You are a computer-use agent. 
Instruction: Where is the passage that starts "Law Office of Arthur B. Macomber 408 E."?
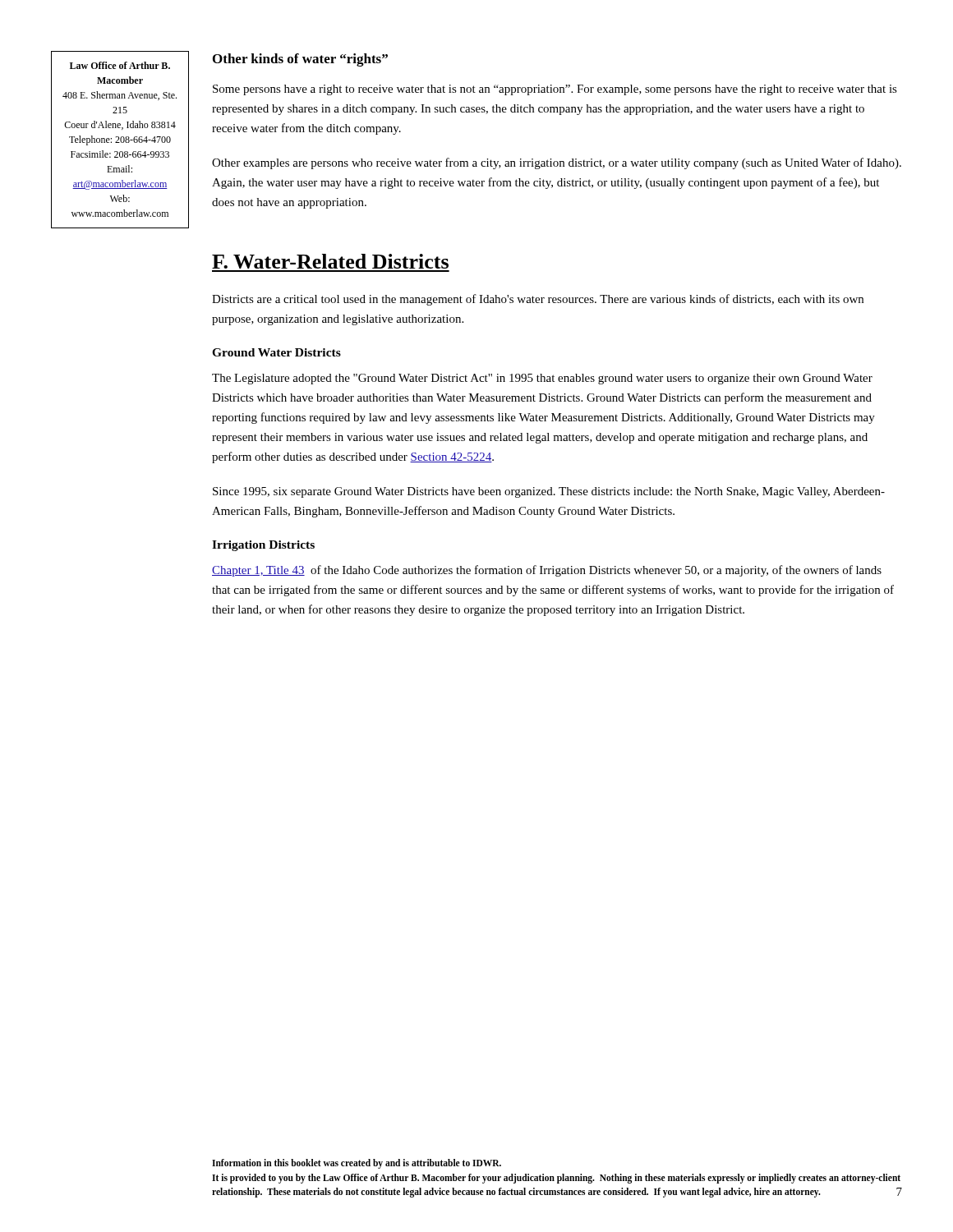coord(120,140)
